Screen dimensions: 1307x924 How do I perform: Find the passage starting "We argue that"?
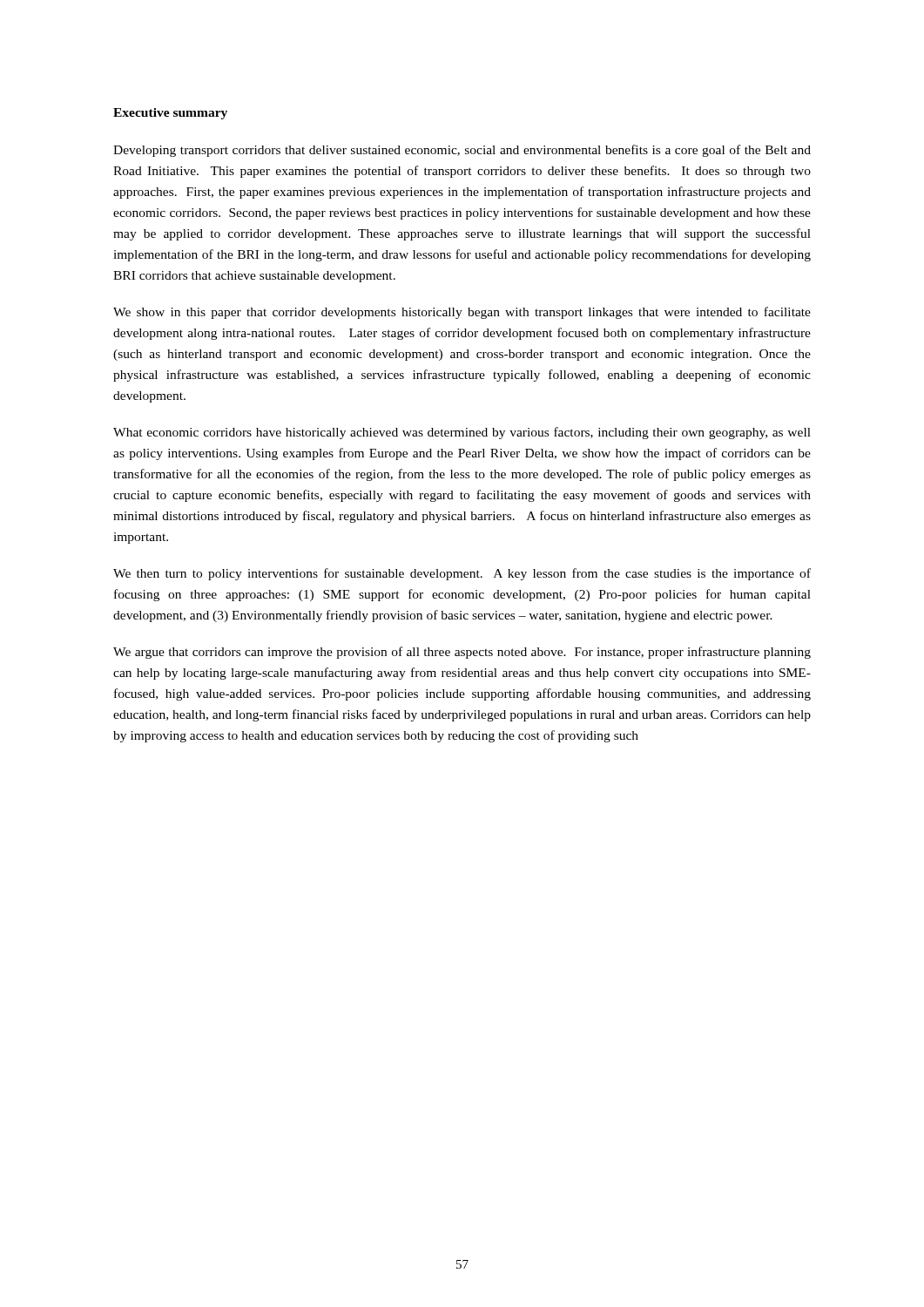coord(462,693)
